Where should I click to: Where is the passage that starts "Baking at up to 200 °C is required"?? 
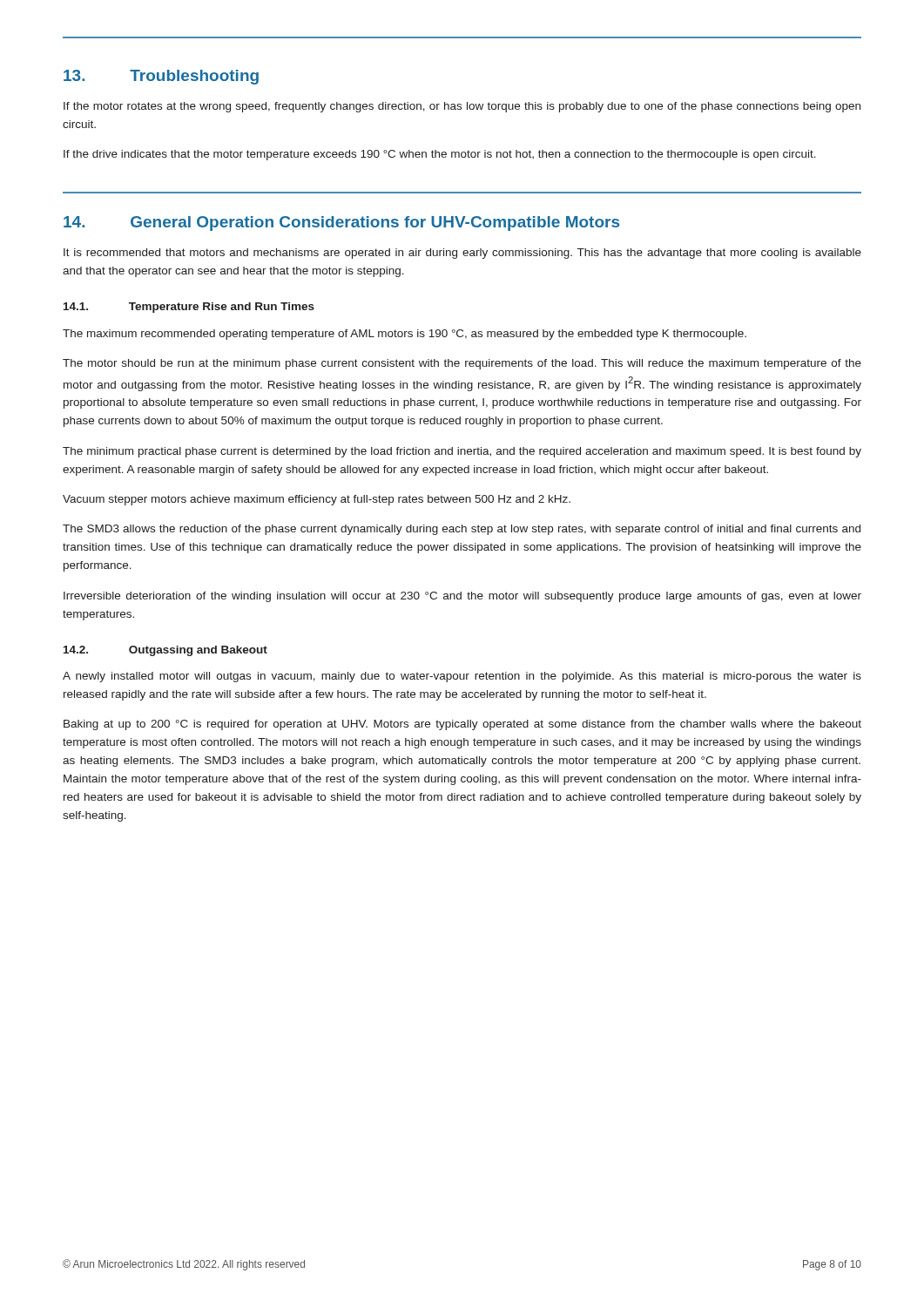462,770
